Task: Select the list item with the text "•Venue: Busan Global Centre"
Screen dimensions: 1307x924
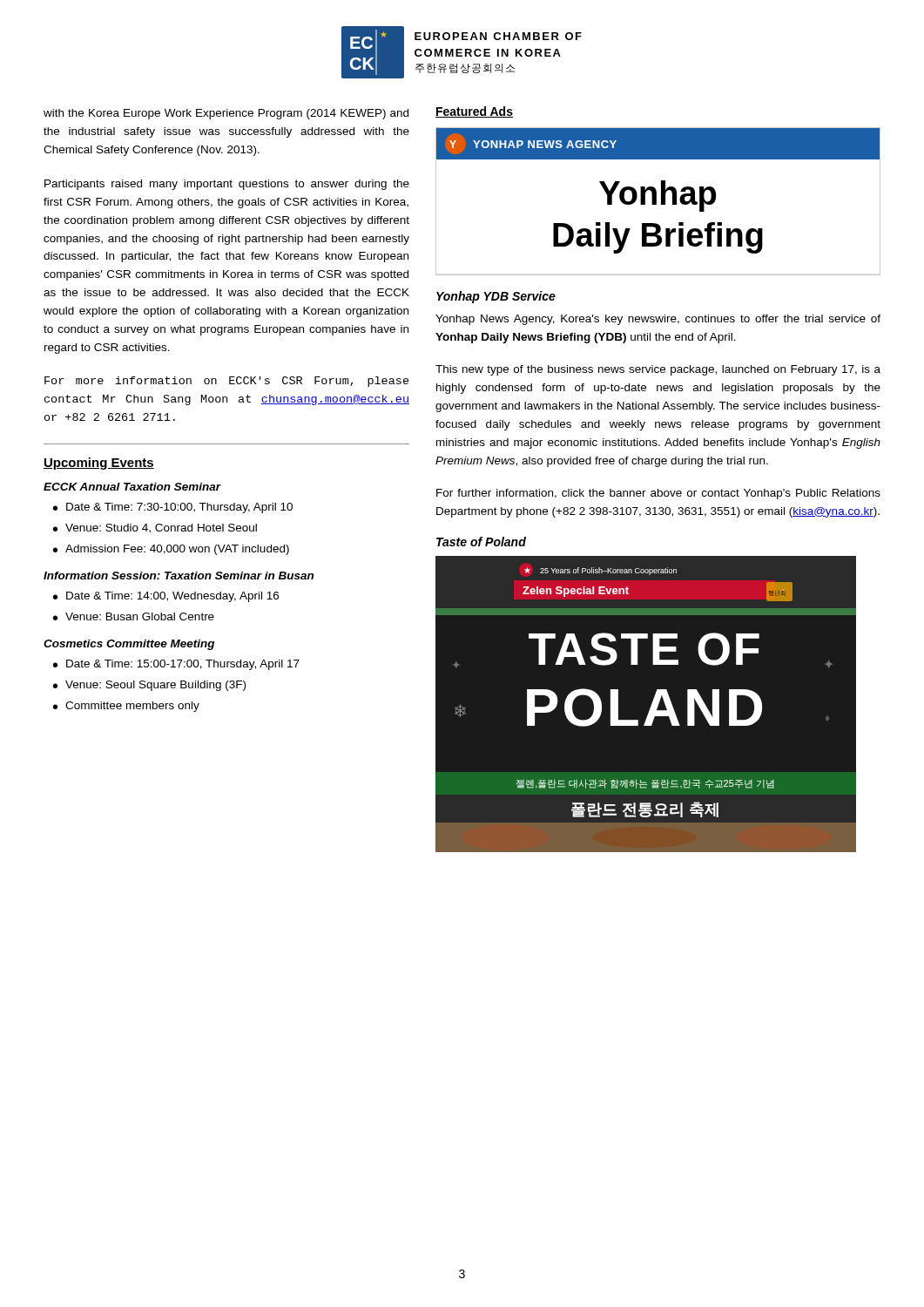Action: click(133, 617)
